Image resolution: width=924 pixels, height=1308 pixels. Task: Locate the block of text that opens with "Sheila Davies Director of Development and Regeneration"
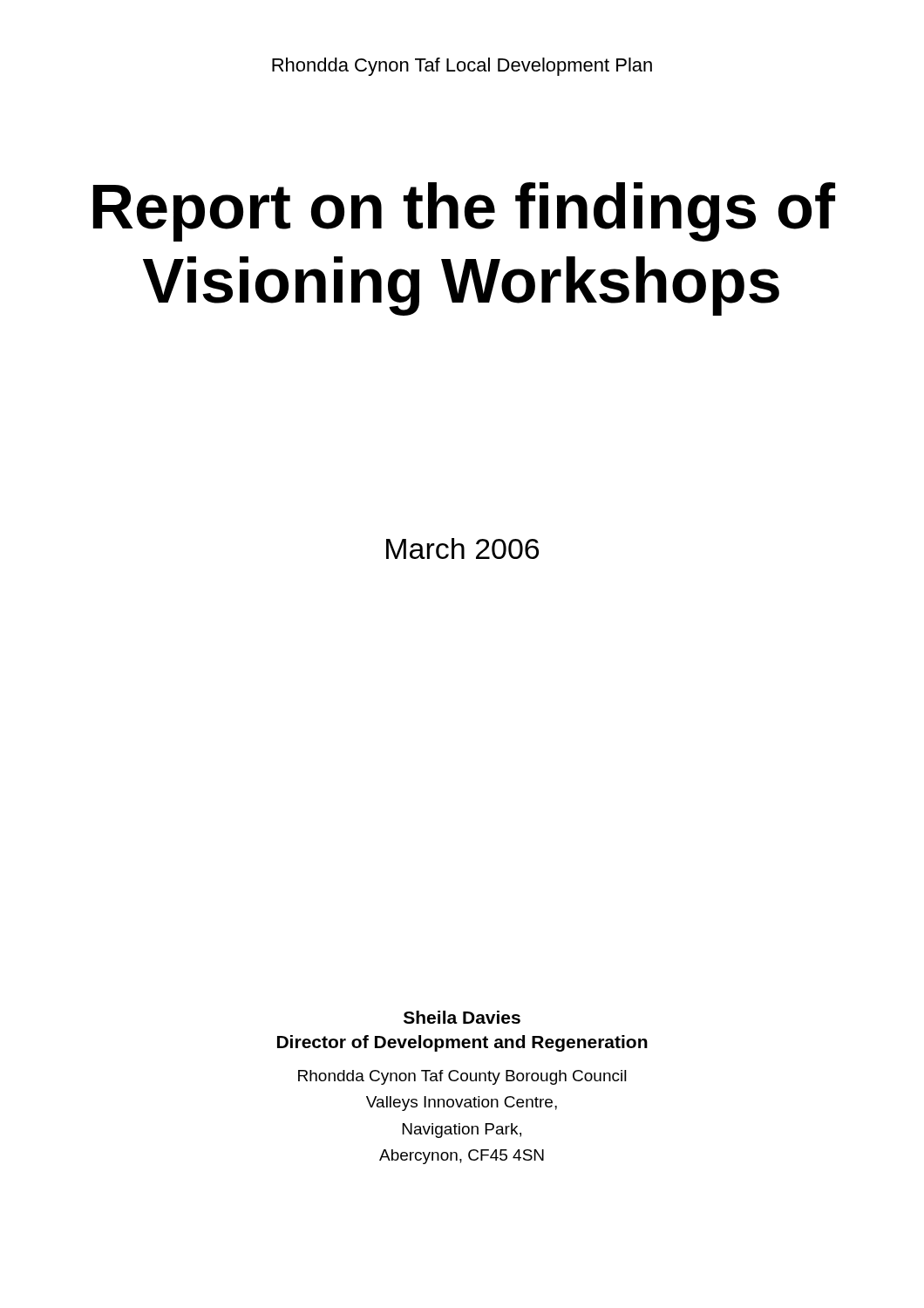click(x=462, y=1088)
